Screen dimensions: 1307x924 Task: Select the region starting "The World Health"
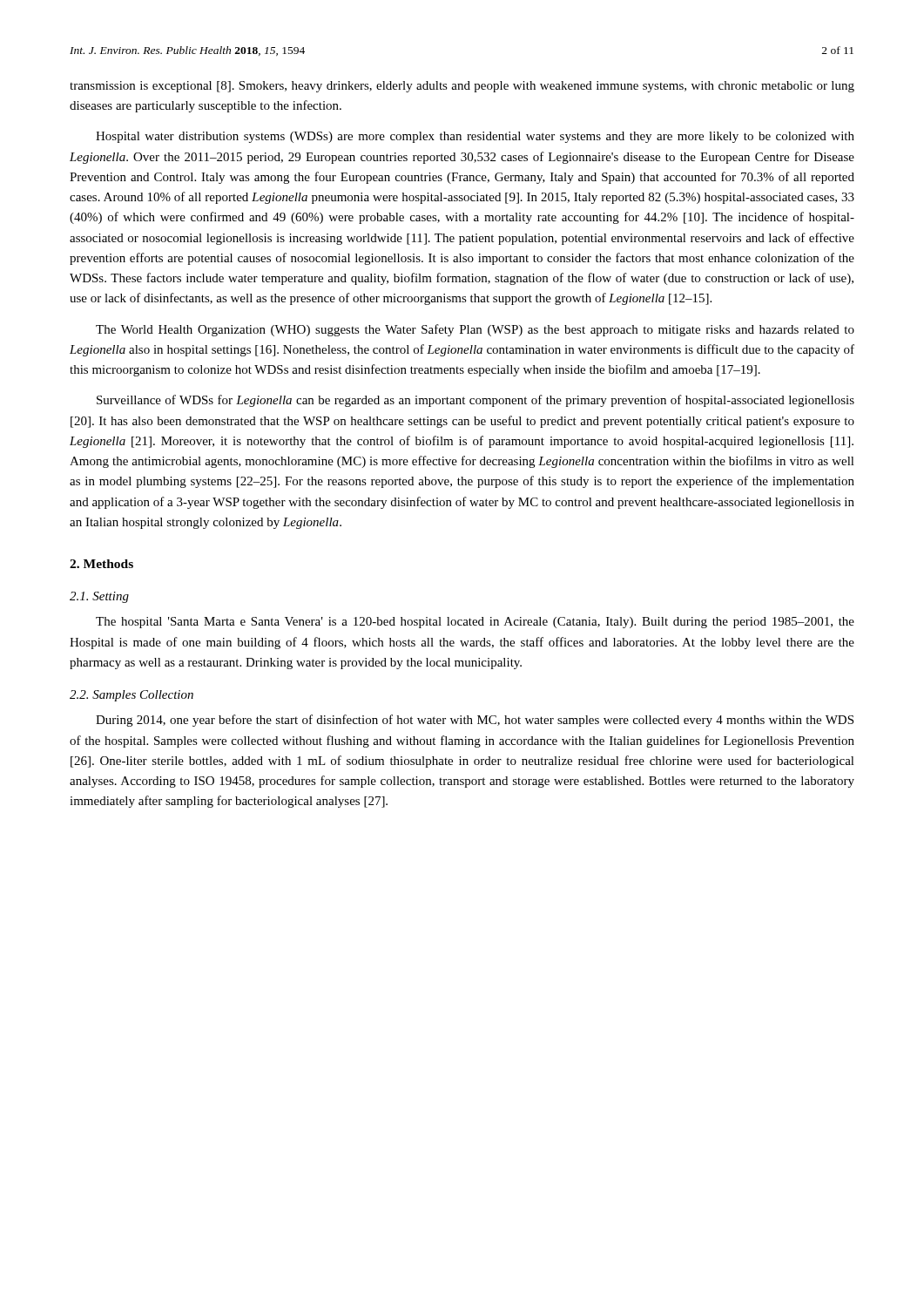(462, 350)
